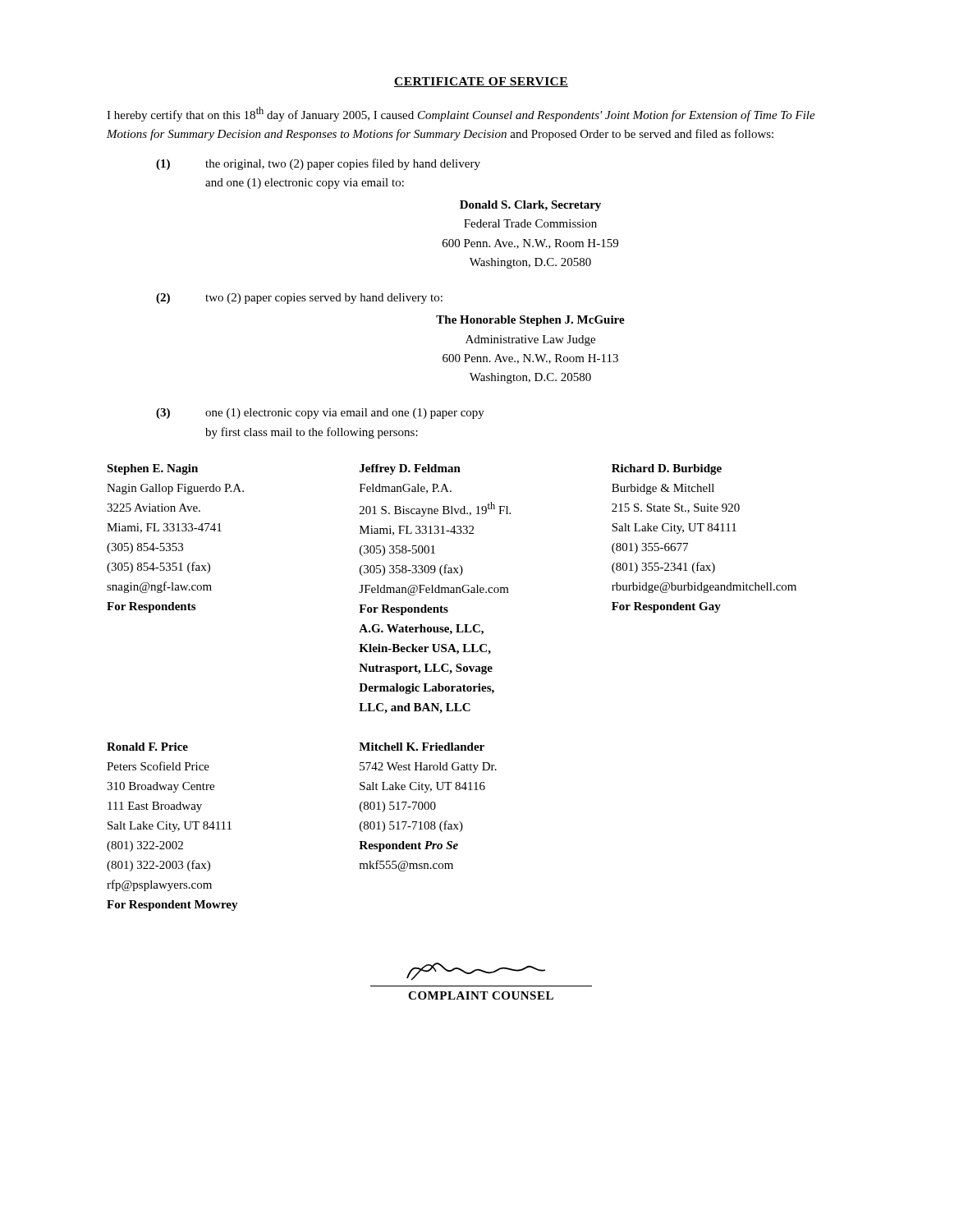This screenshot has height=1232, width=954.
Task: Navigate to the passage starting "CERTIFICATE OF SERVICE"
Action: [481, 81]
